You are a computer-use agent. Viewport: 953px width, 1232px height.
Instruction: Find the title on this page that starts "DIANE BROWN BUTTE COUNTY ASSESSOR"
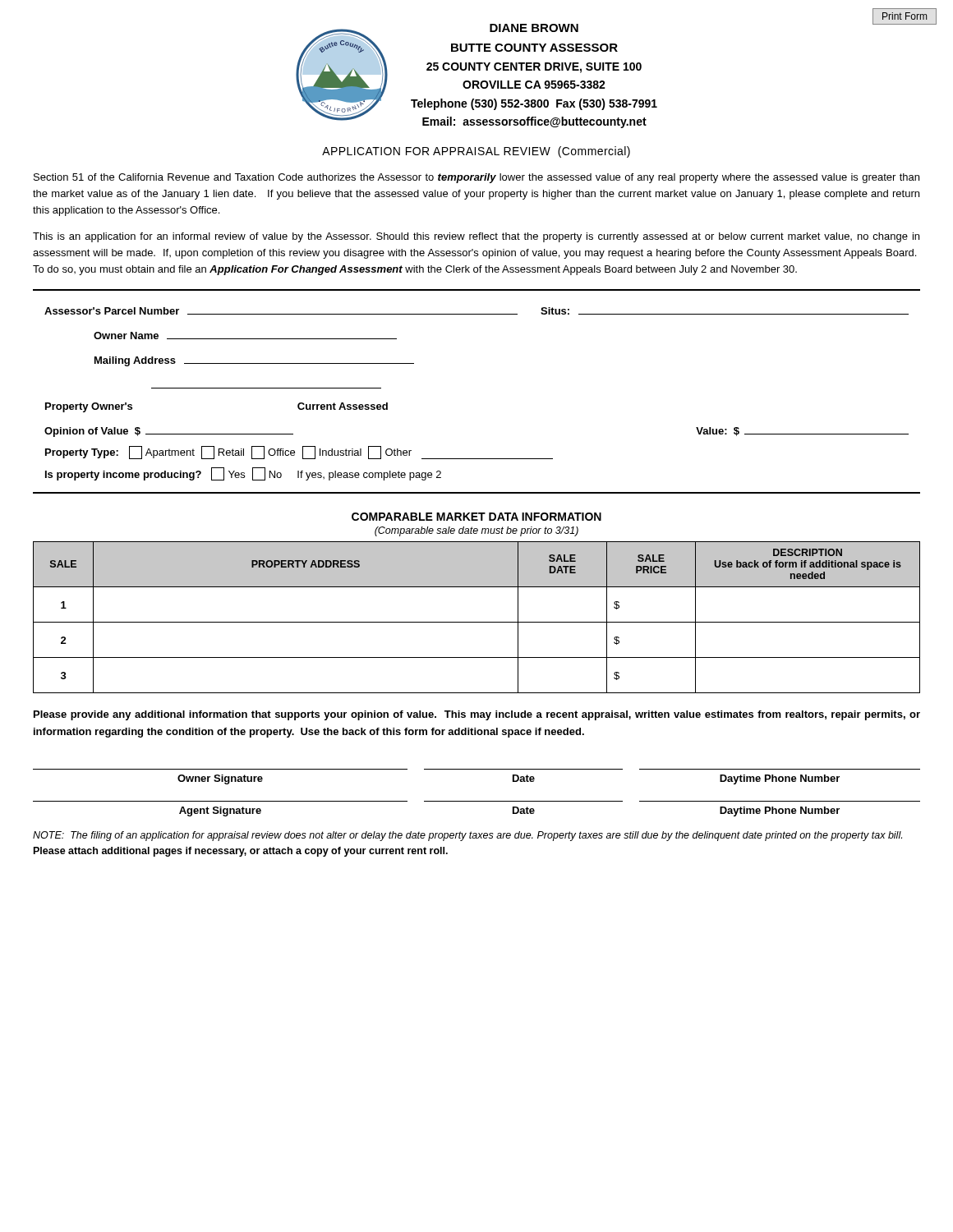[534, 75]
